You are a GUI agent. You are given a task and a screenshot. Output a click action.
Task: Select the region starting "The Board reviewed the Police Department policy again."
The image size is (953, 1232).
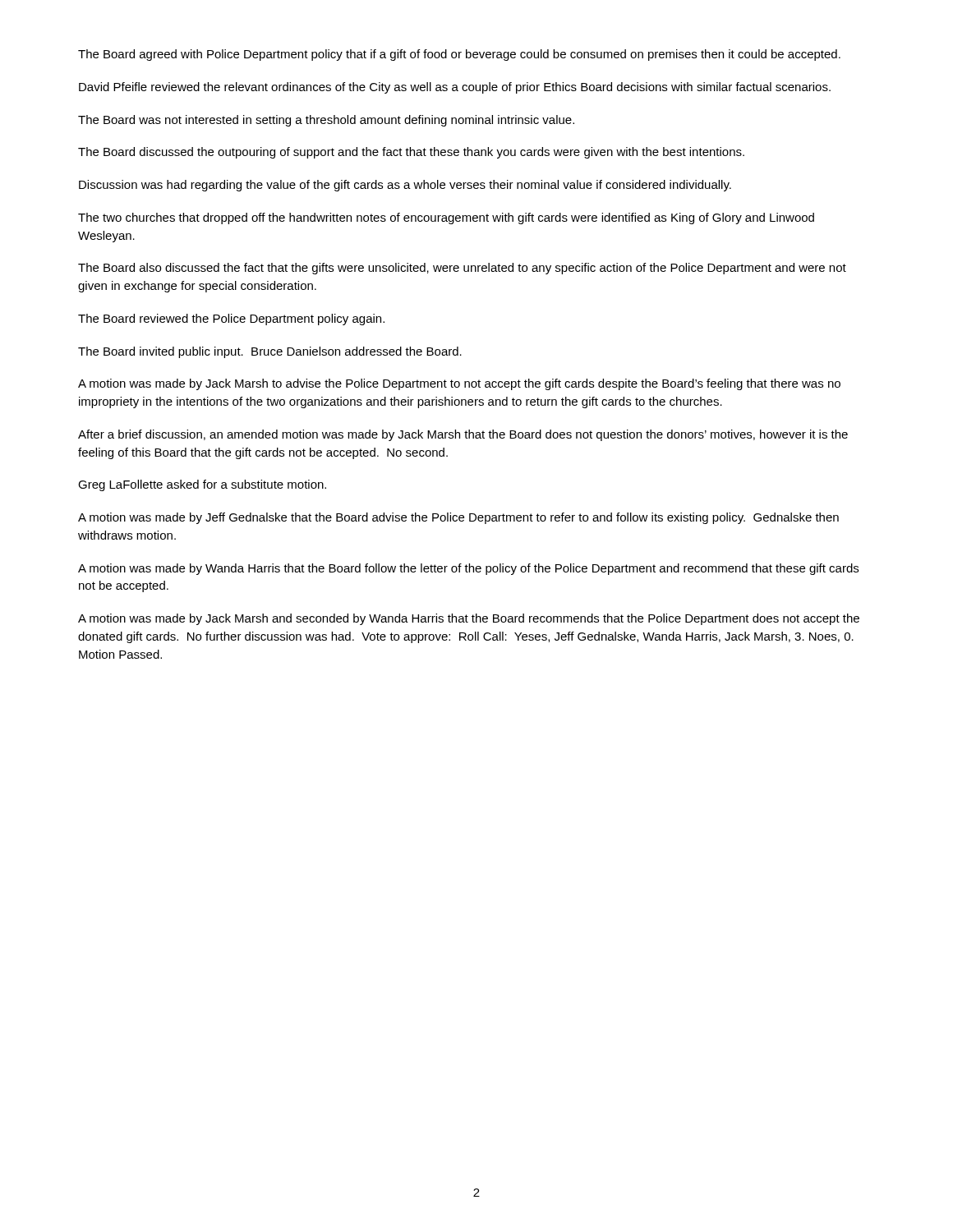232,318
